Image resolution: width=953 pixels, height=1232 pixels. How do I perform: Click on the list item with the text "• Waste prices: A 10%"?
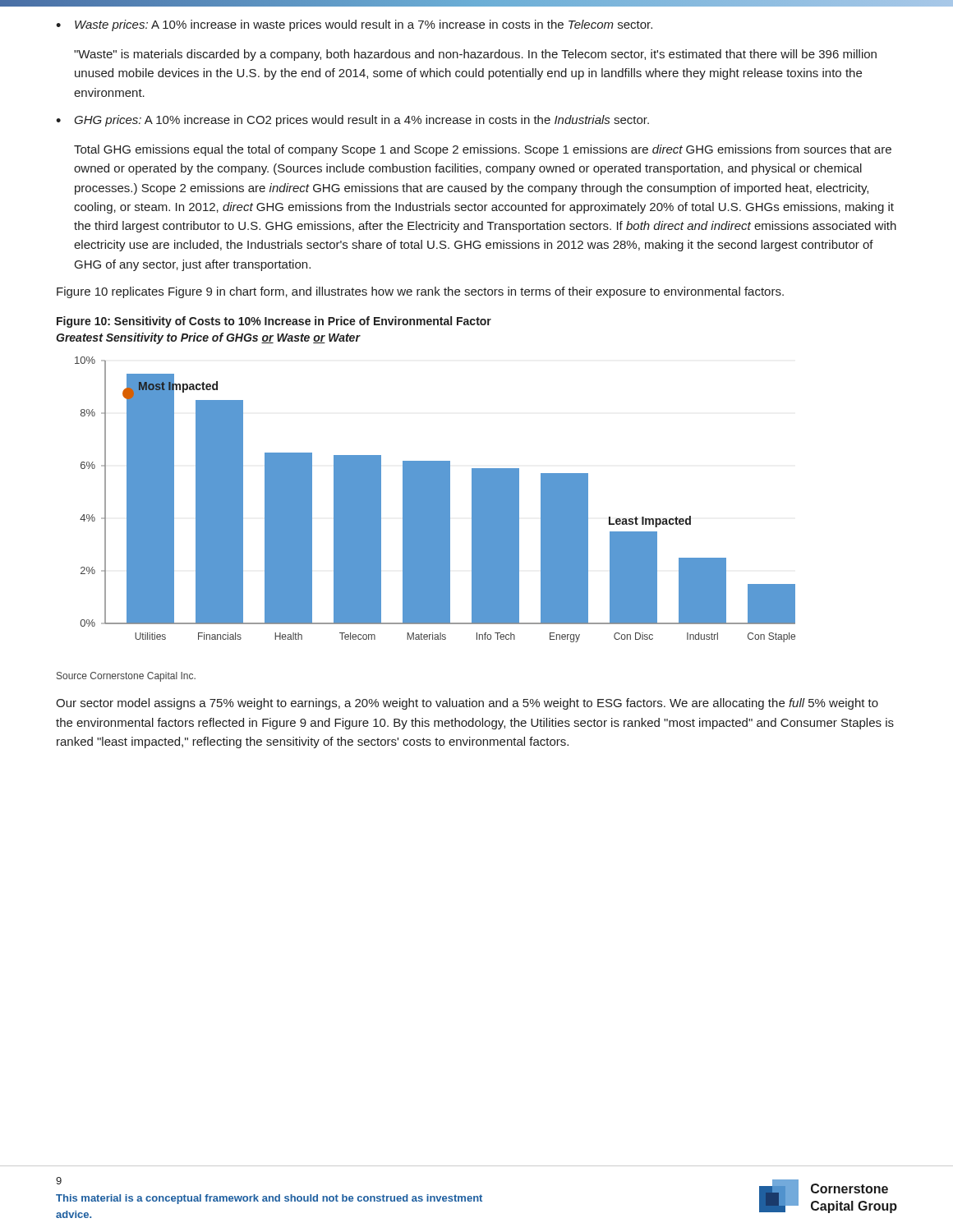tap(476, 26)
